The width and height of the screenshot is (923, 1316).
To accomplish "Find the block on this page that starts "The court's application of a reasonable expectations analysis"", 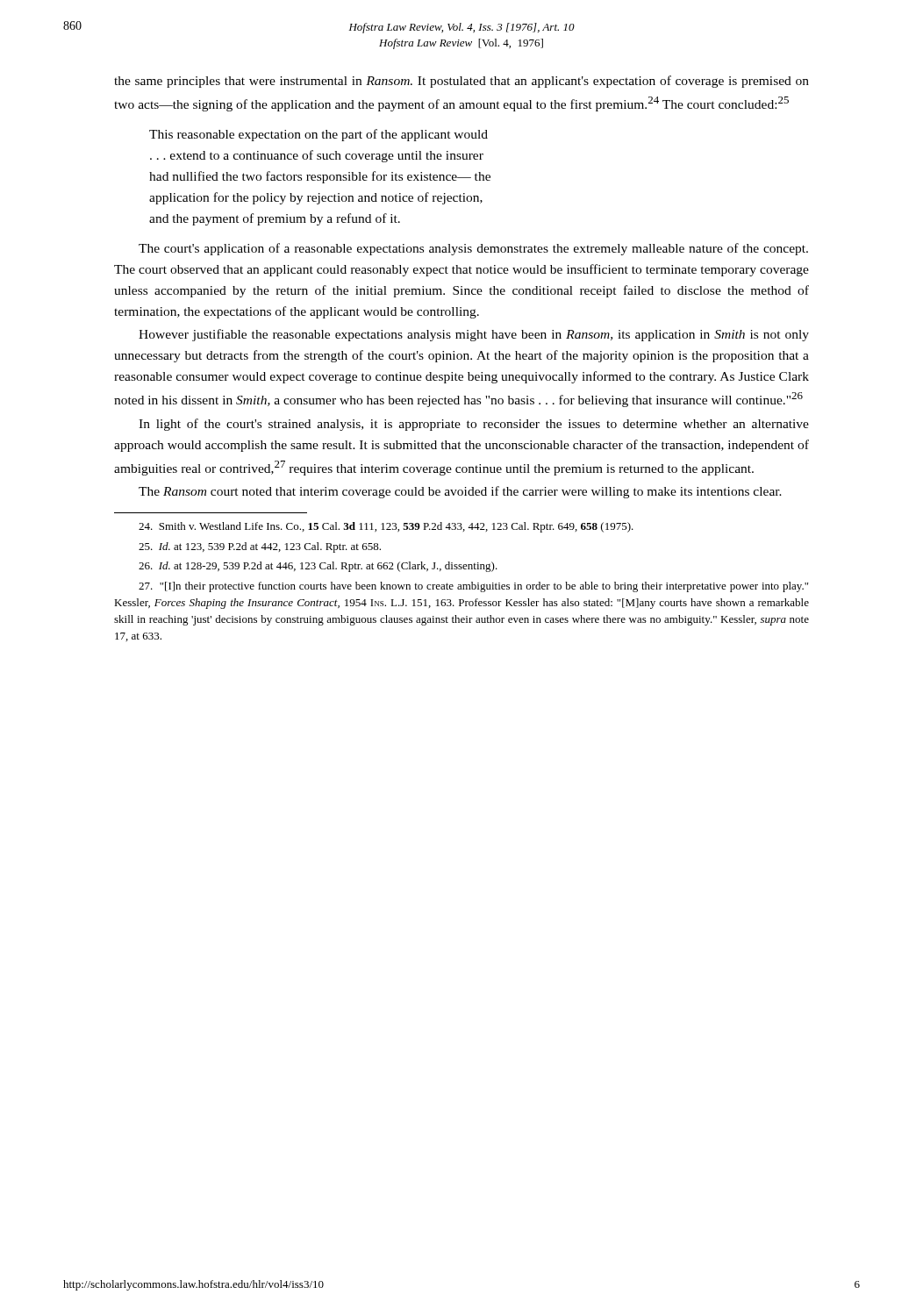I will (462, 280).
